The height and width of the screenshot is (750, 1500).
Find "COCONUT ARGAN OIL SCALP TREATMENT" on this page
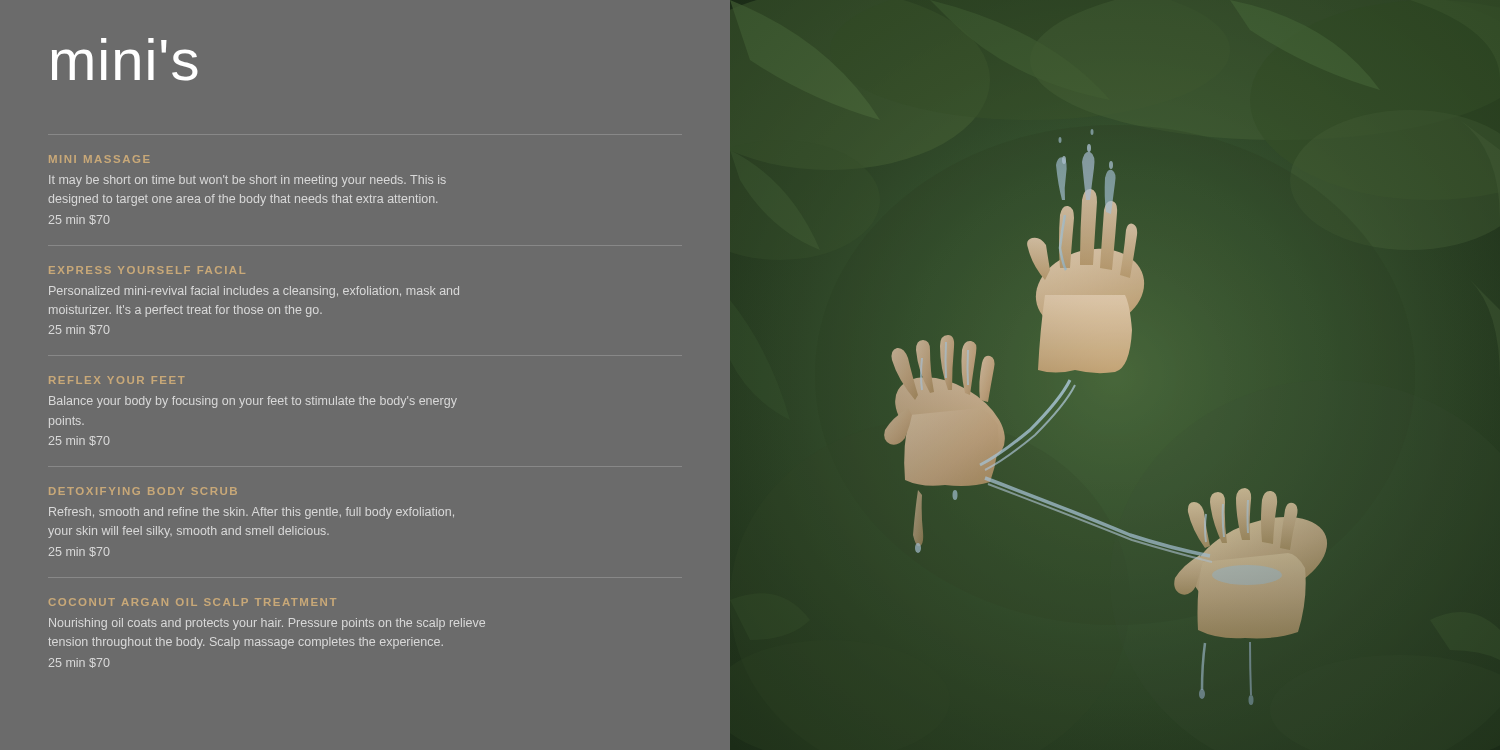tap(193, 602)
